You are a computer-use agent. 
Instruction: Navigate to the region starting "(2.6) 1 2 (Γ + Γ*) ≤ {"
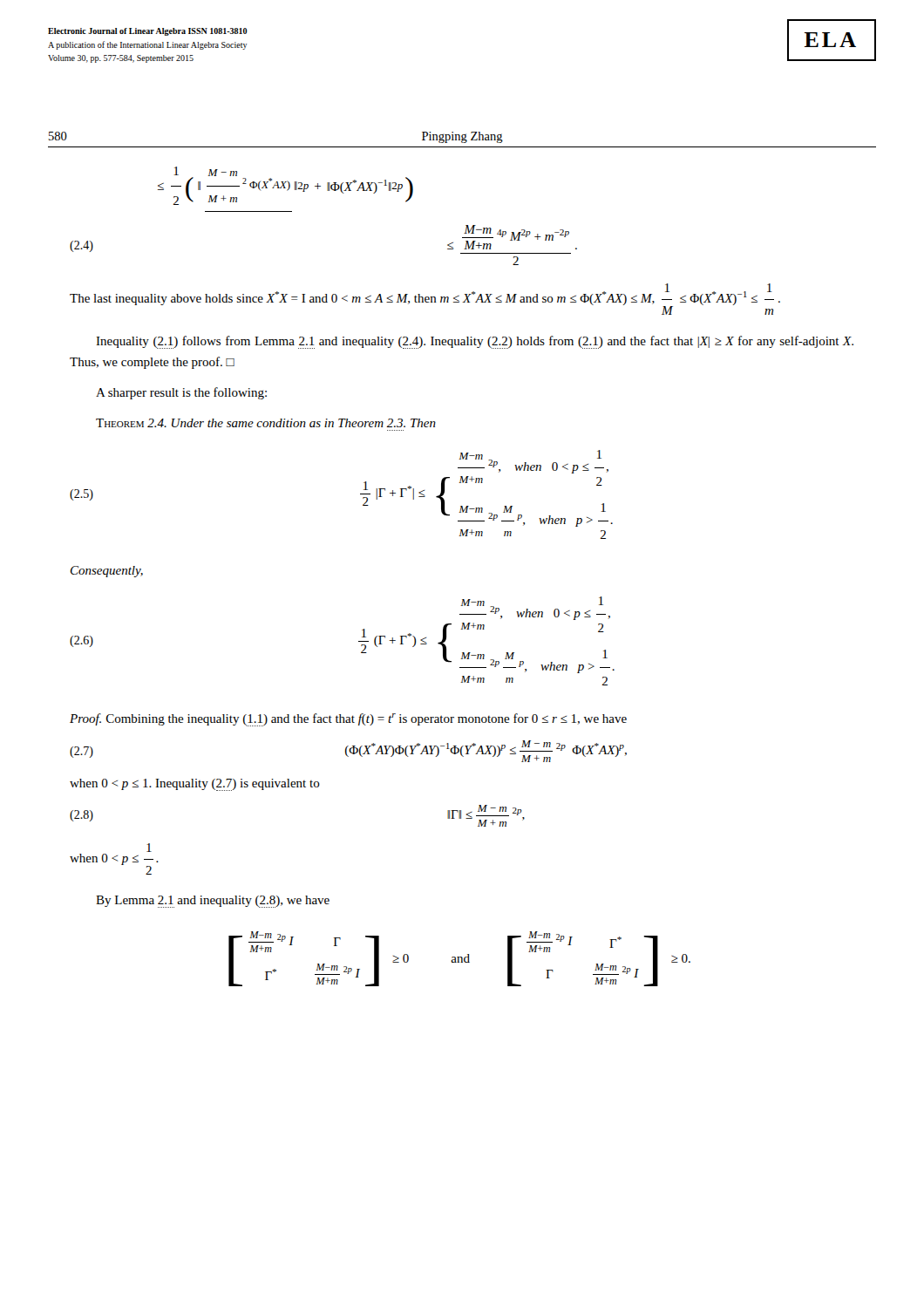click(462, 641)
